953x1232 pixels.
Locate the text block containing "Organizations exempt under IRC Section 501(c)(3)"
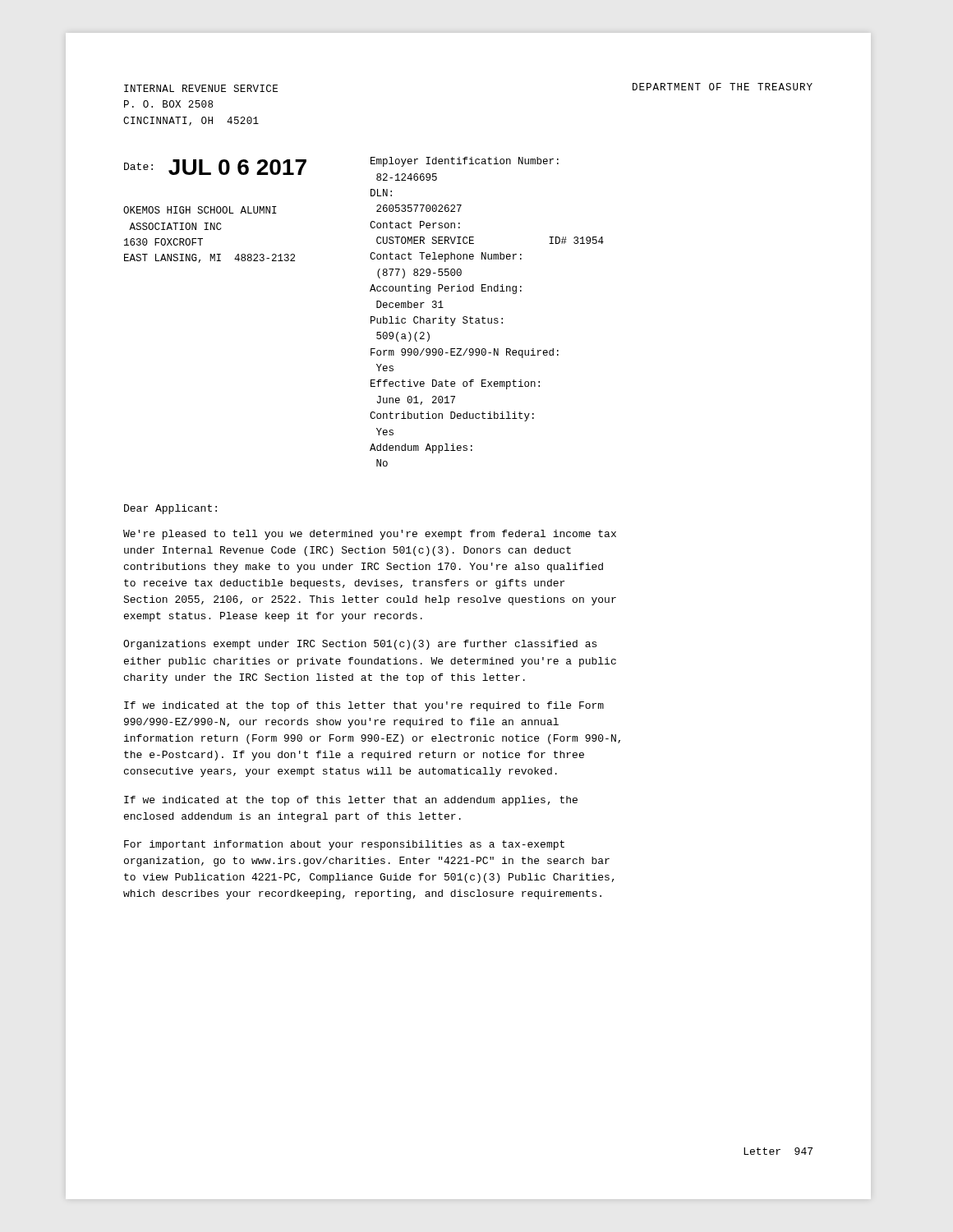[370, 661]
